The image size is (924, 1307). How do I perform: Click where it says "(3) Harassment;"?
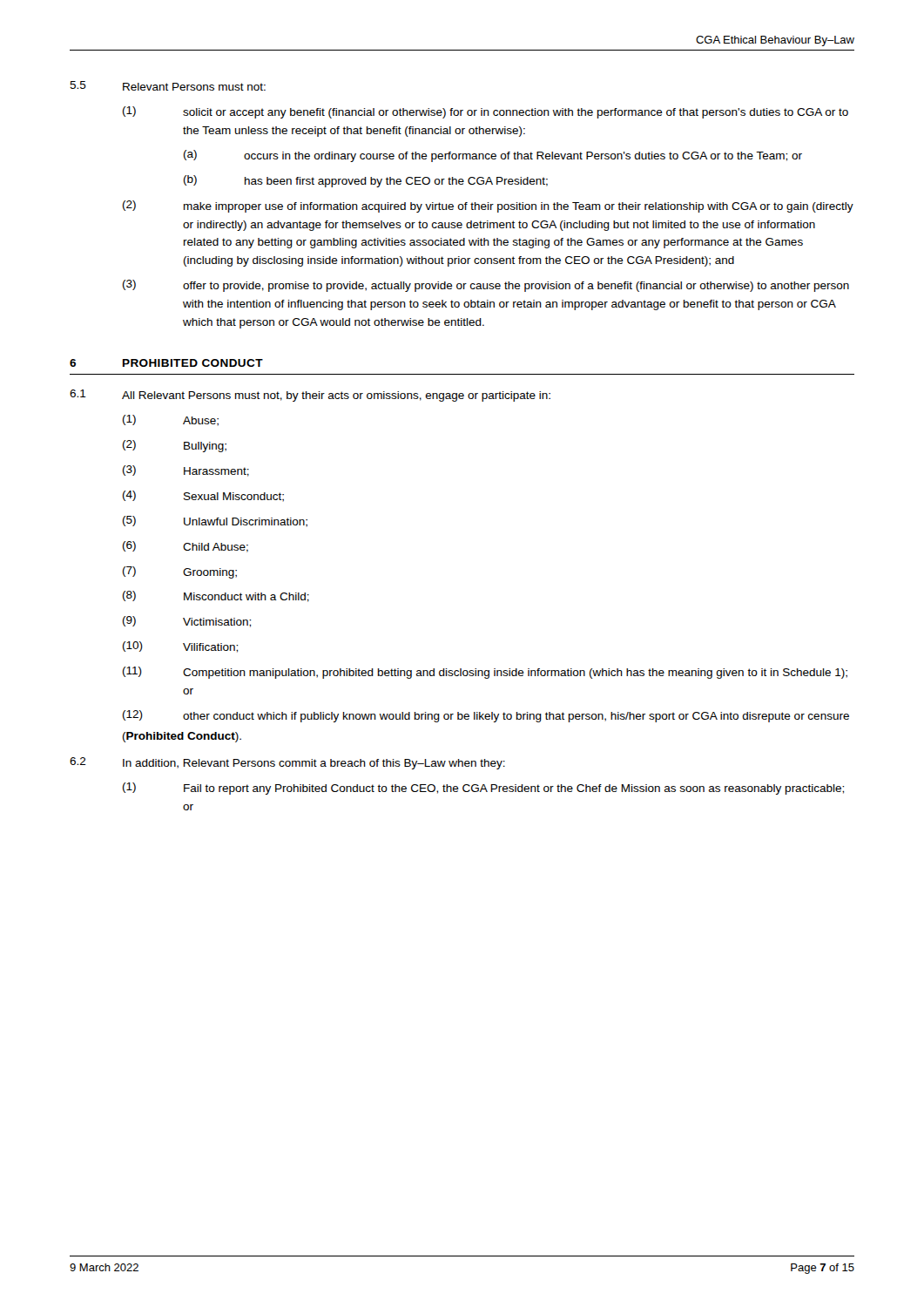coord(186,471)
